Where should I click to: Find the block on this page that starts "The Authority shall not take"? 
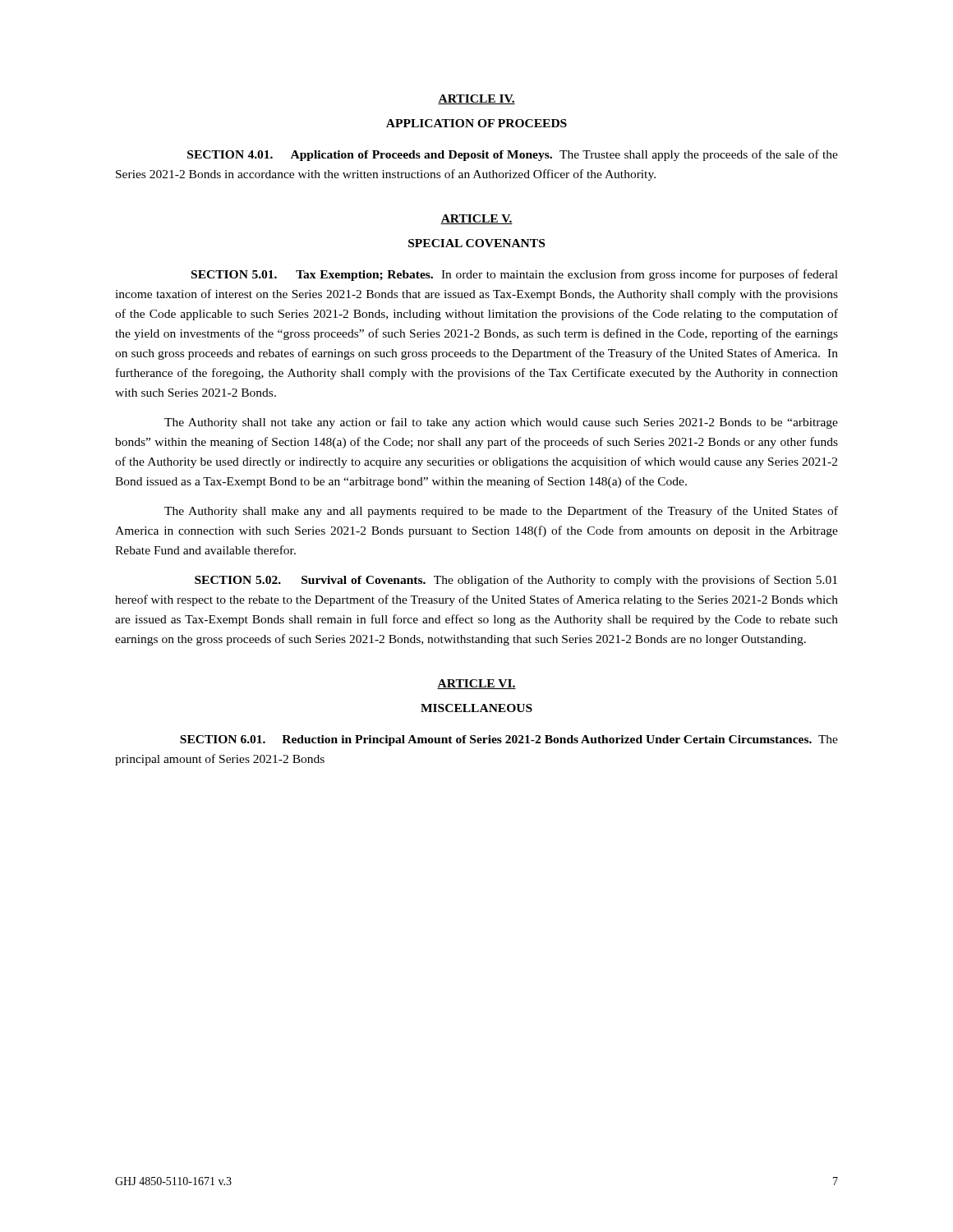(476, 452)
